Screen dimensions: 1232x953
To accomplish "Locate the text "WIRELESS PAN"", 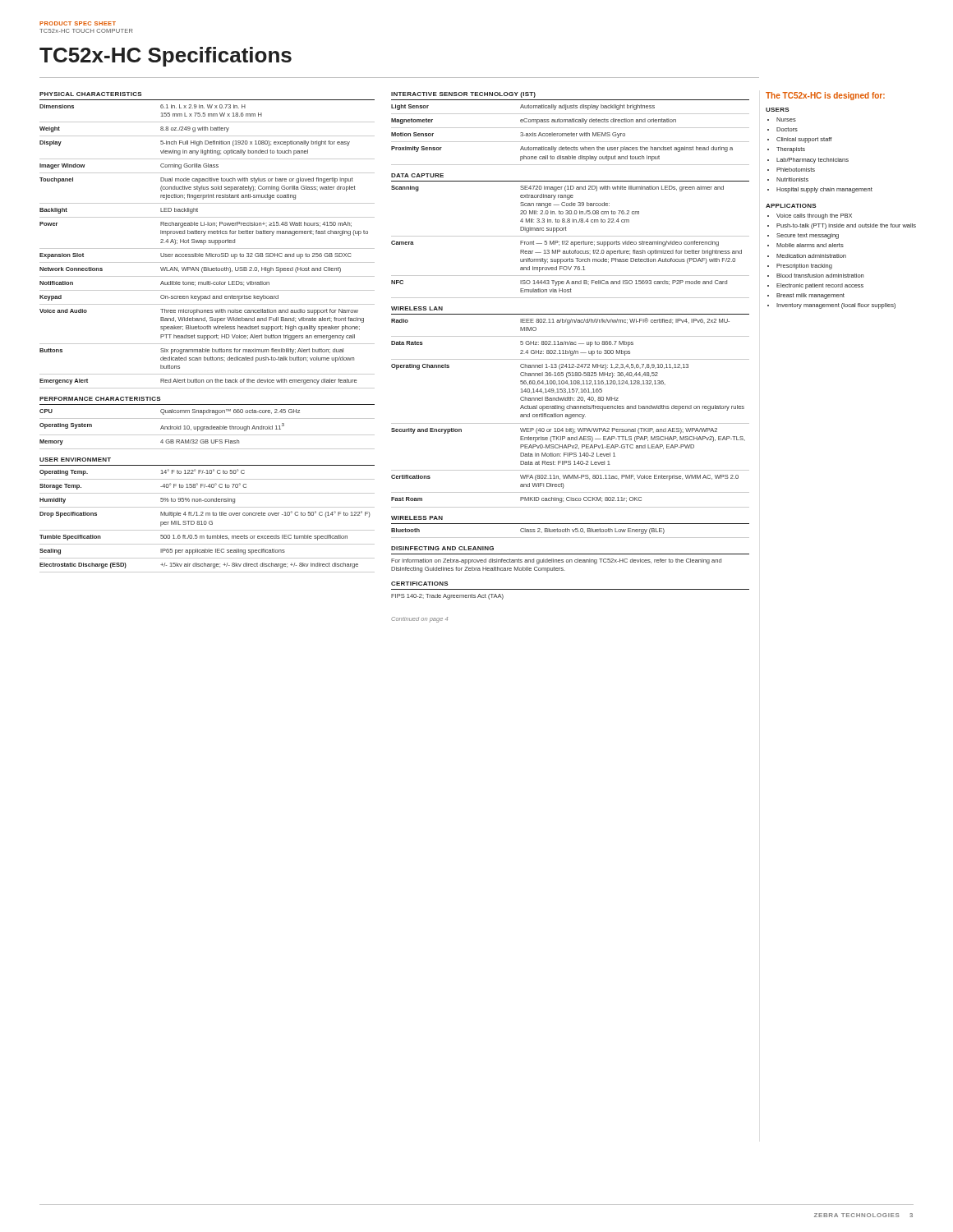I will pyautogui.click(x=417, y=517).
